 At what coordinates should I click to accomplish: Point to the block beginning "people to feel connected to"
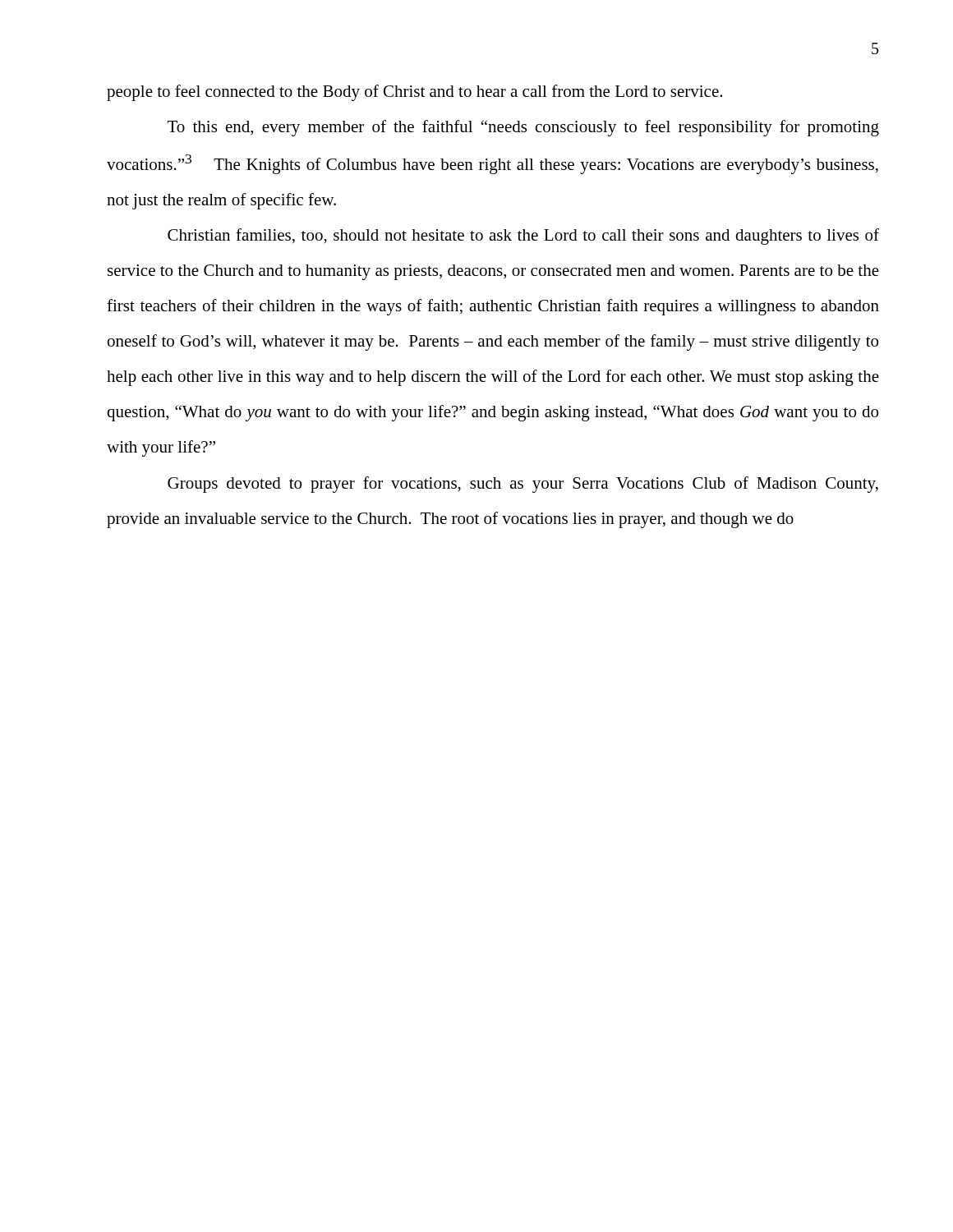click(493, 92)
